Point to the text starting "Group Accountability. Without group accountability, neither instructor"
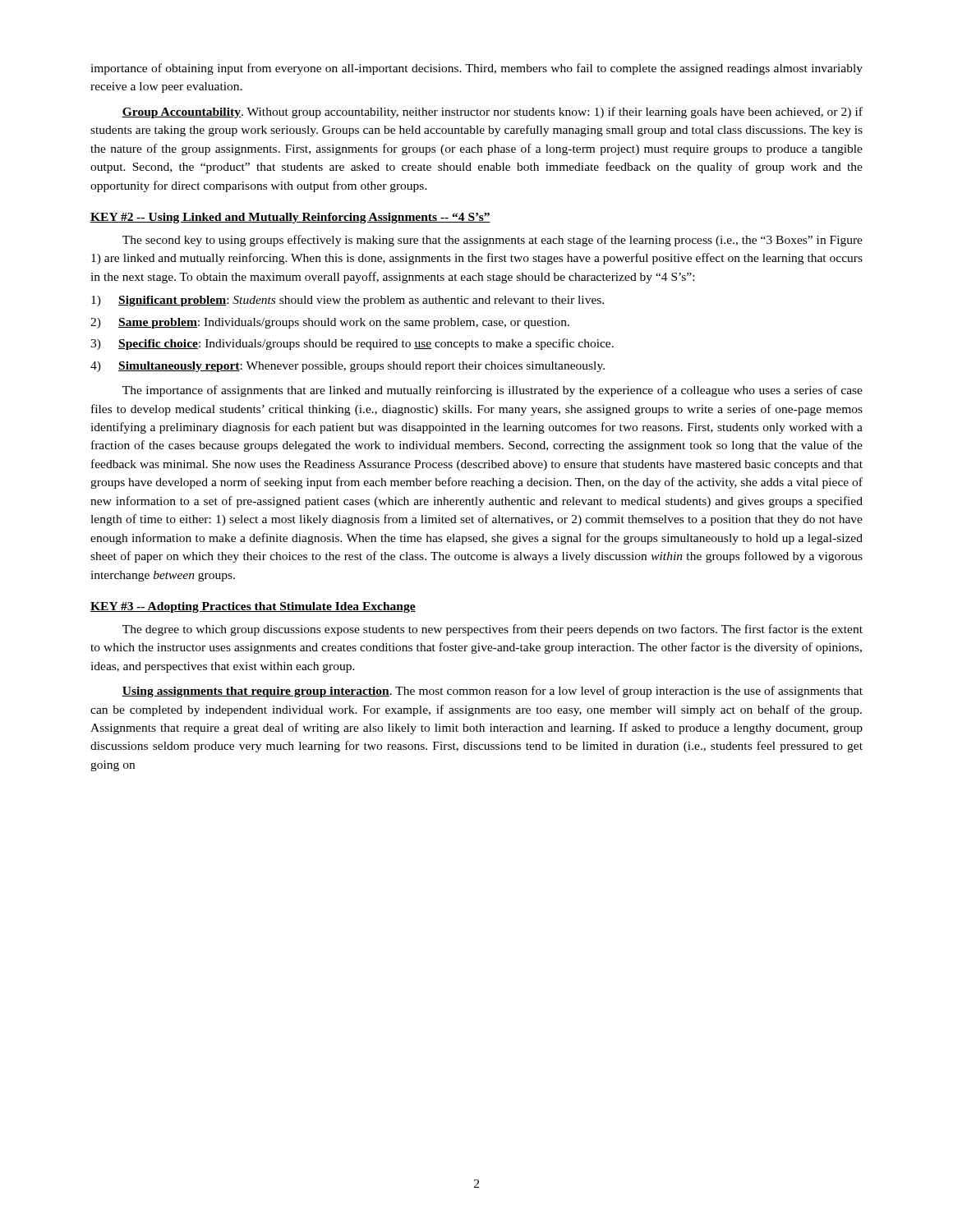Viewport: 953px width, 1232px height. point(476,149)
